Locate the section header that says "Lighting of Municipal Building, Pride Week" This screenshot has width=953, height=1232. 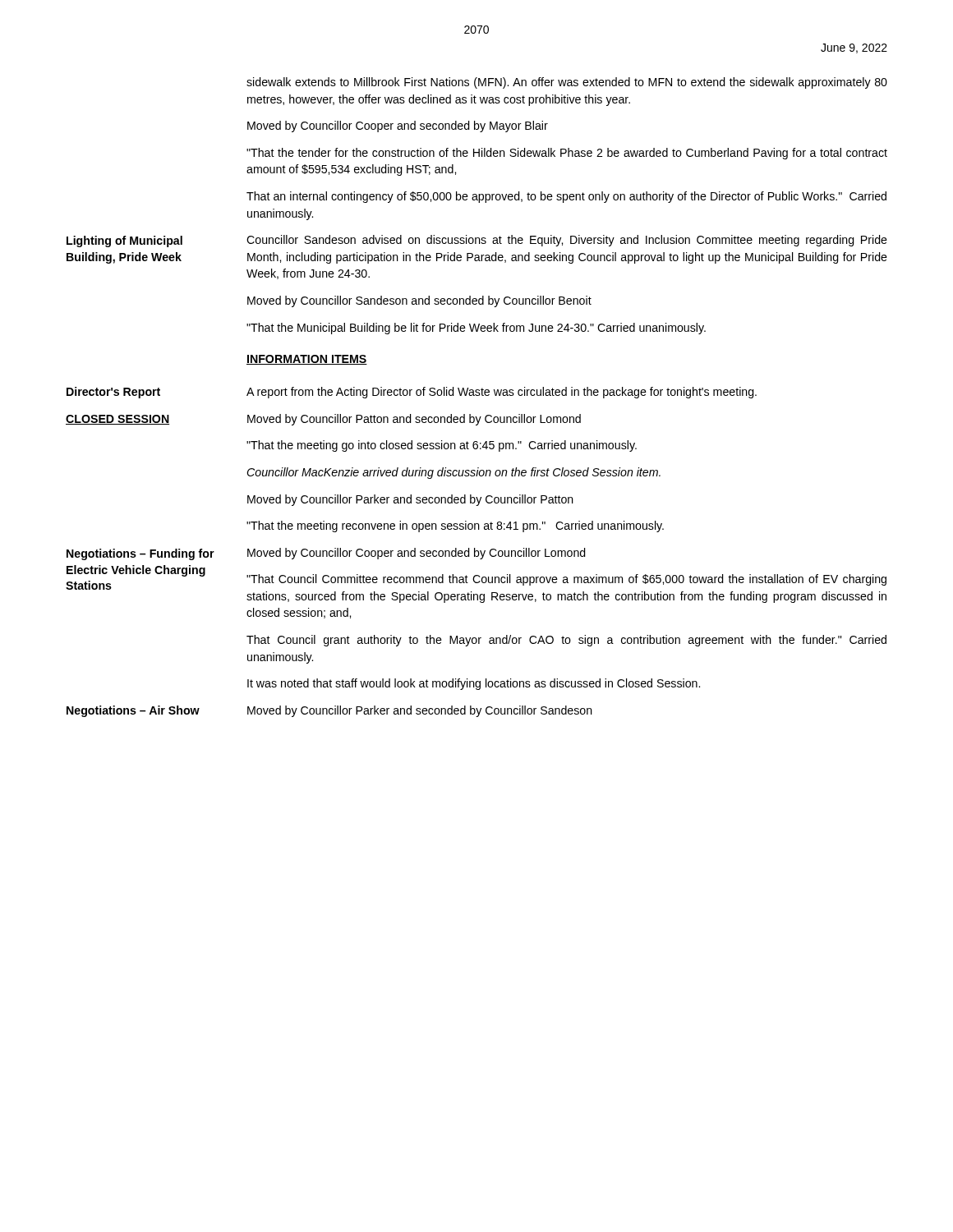124,249
